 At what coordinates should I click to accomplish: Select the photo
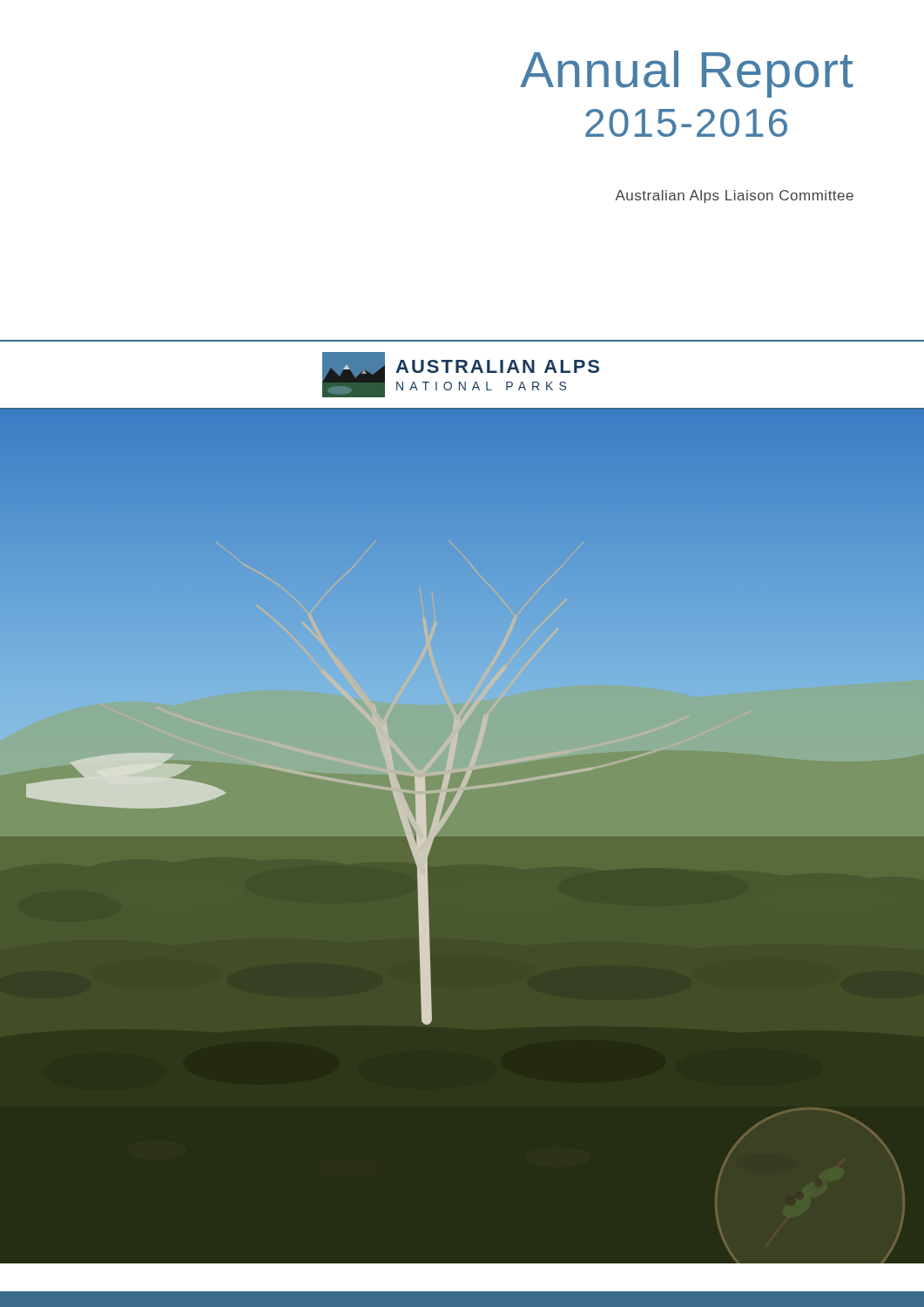point(462,836)
